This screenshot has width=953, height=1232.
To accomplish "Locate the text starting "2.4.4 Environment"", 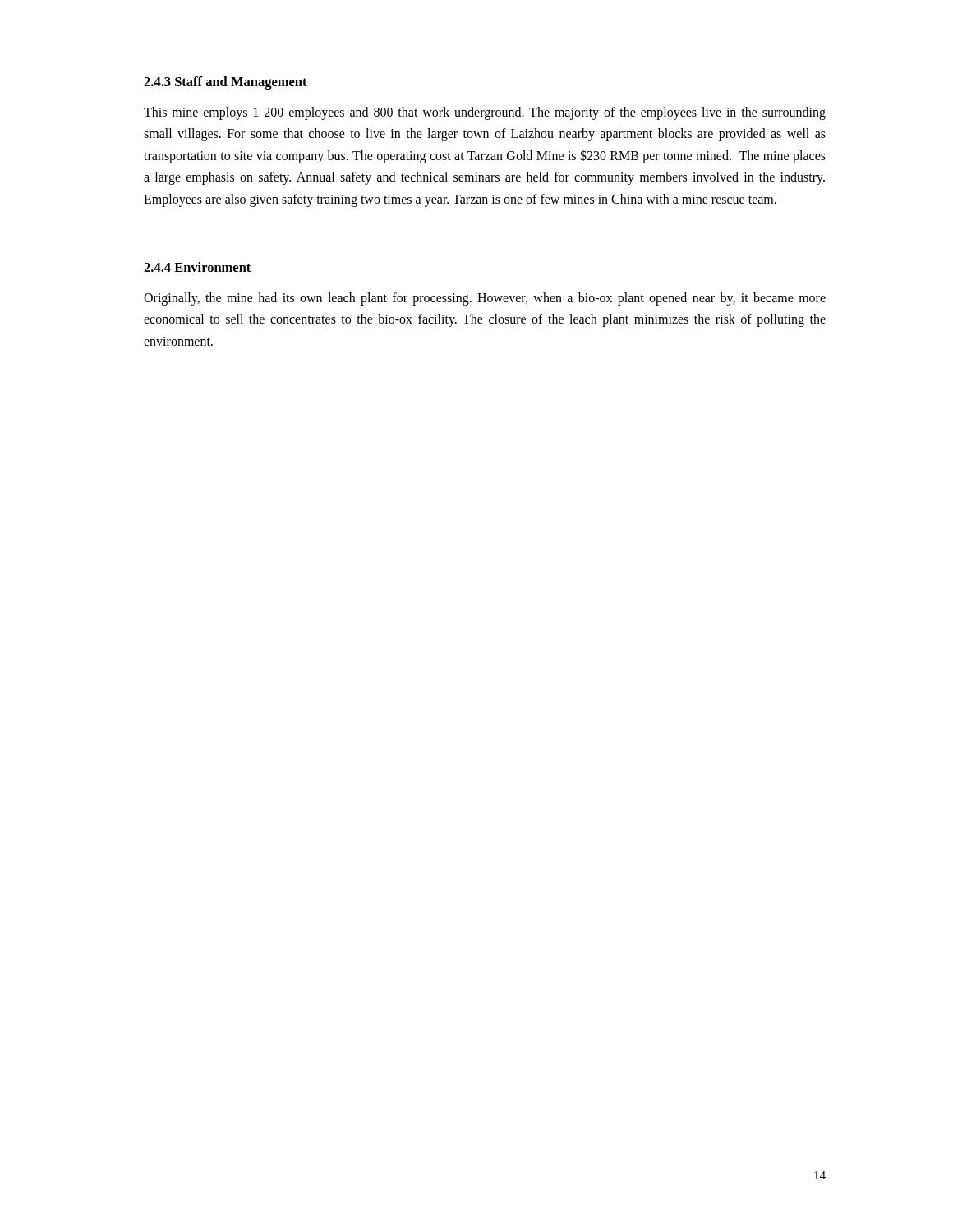I will point(197,267).
